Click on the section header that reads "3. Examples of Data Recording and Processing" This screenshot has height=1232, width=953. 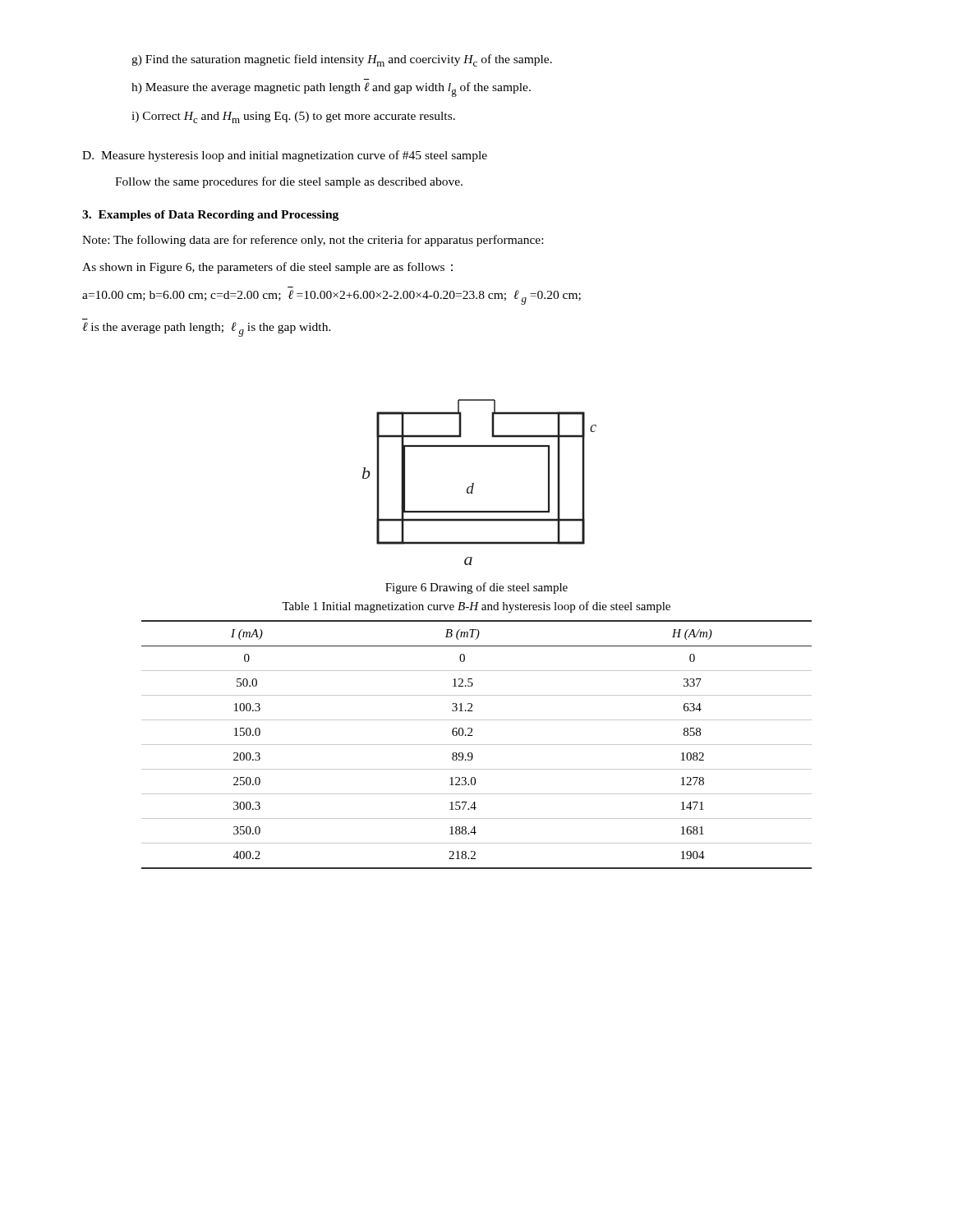pos(210,214)
